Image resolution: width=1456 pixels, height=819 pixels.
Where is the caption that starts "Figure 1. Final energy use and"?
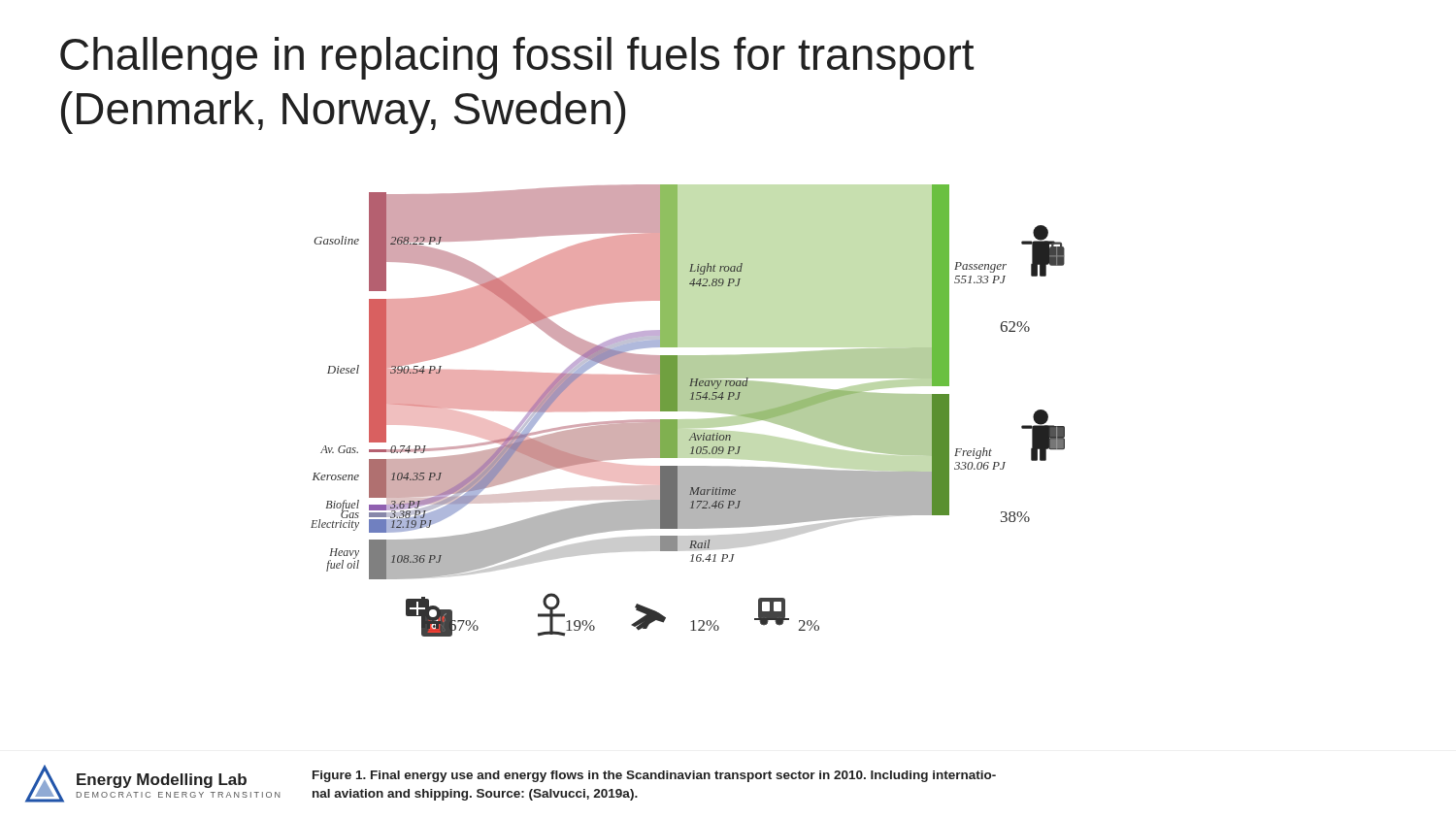[x=654, y=784]
